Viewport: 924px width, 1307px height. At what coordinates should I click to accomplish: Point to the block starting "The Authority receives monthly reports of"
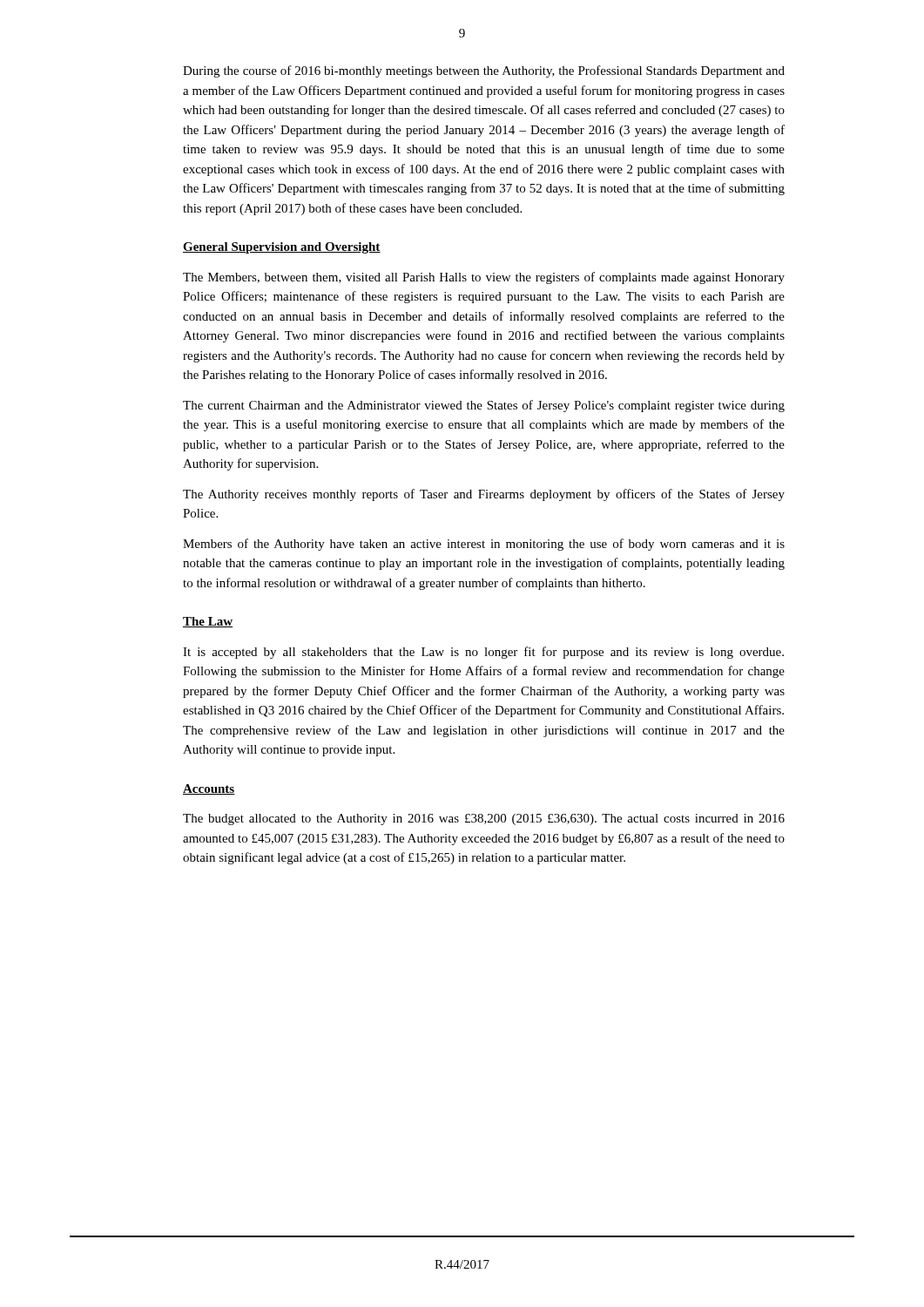484,503
